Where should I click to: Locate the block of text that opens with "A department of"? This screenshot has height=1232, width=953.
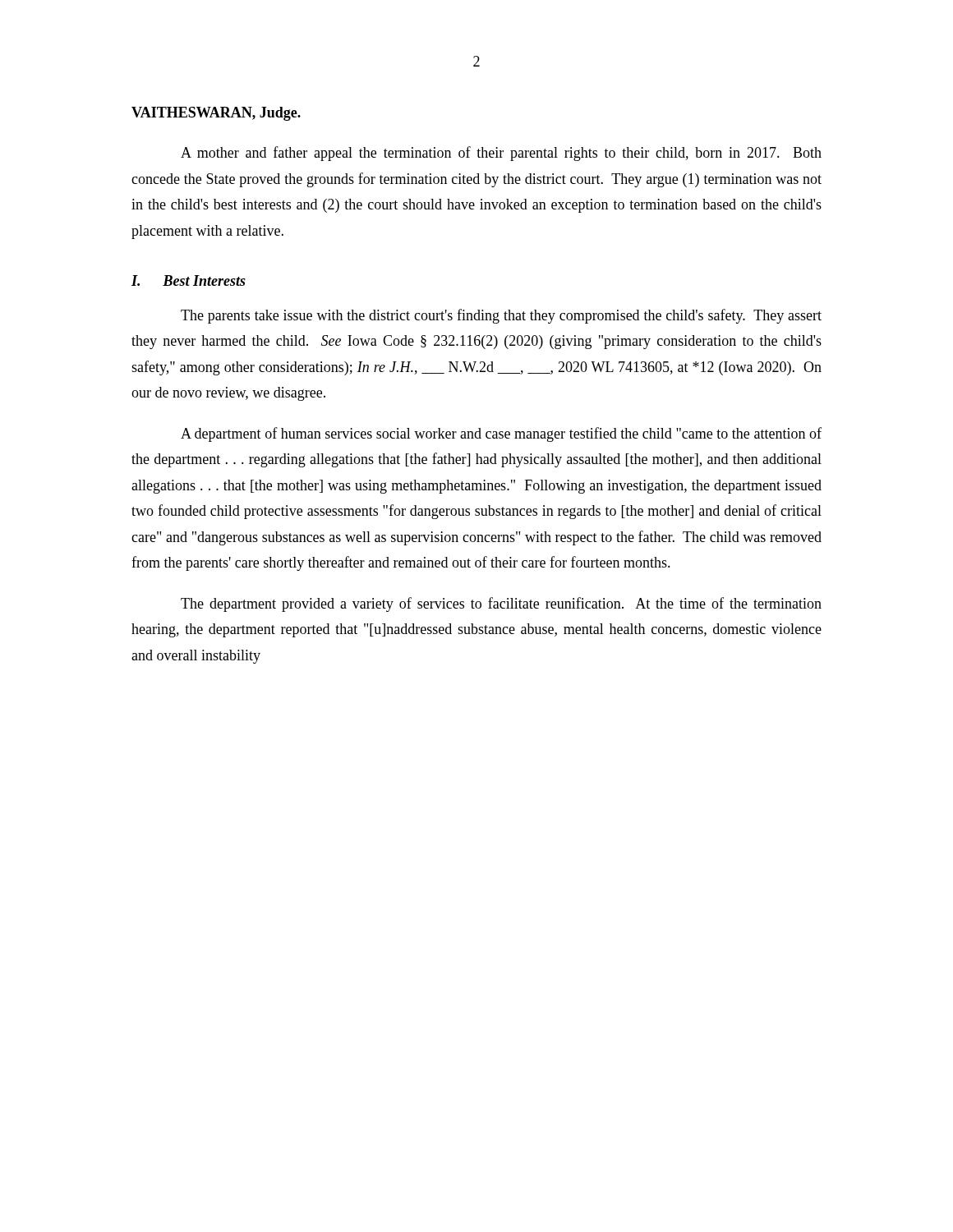click(476, 499)
